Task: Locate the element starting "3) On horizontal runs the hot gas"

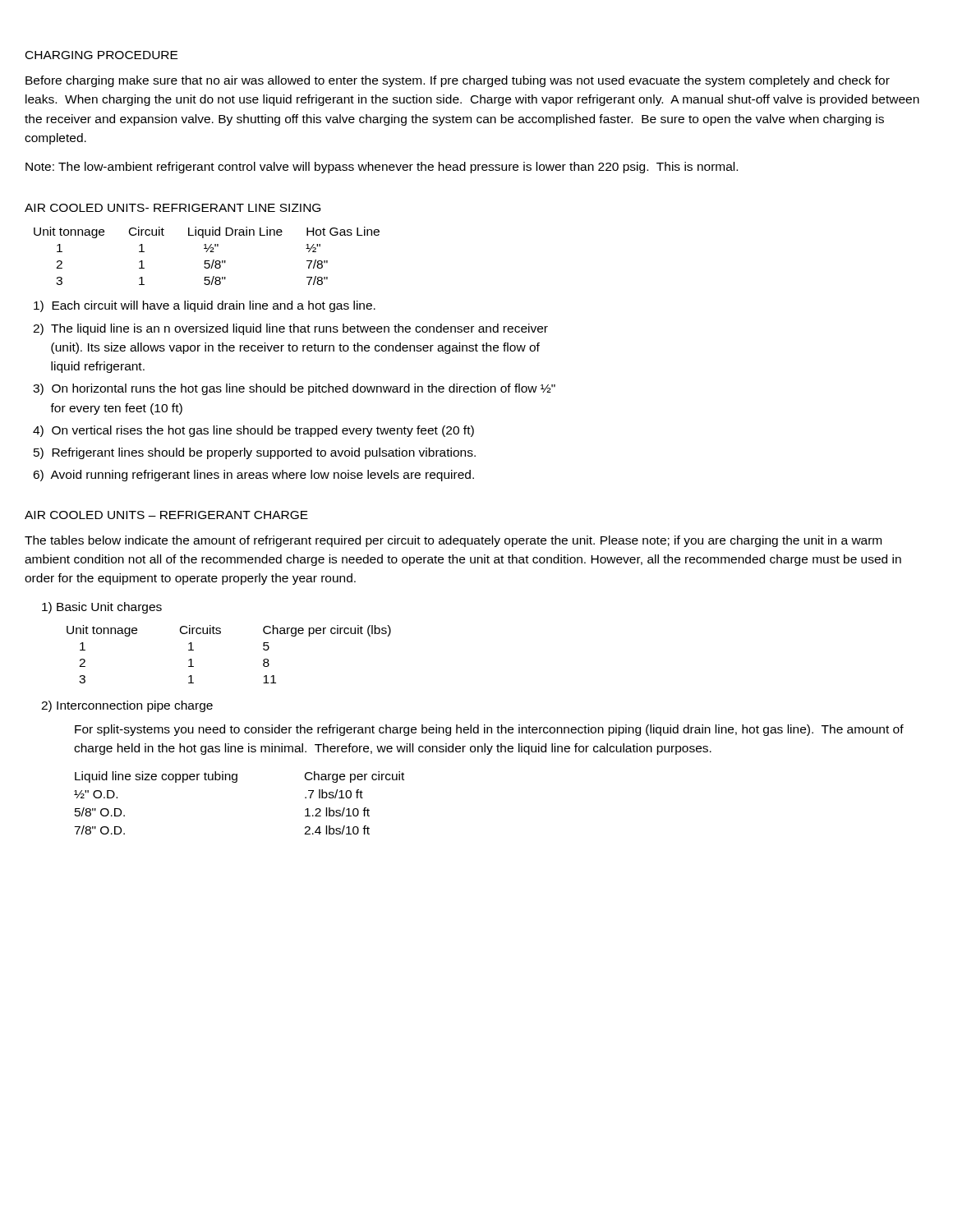Action: tap(294, 398)
